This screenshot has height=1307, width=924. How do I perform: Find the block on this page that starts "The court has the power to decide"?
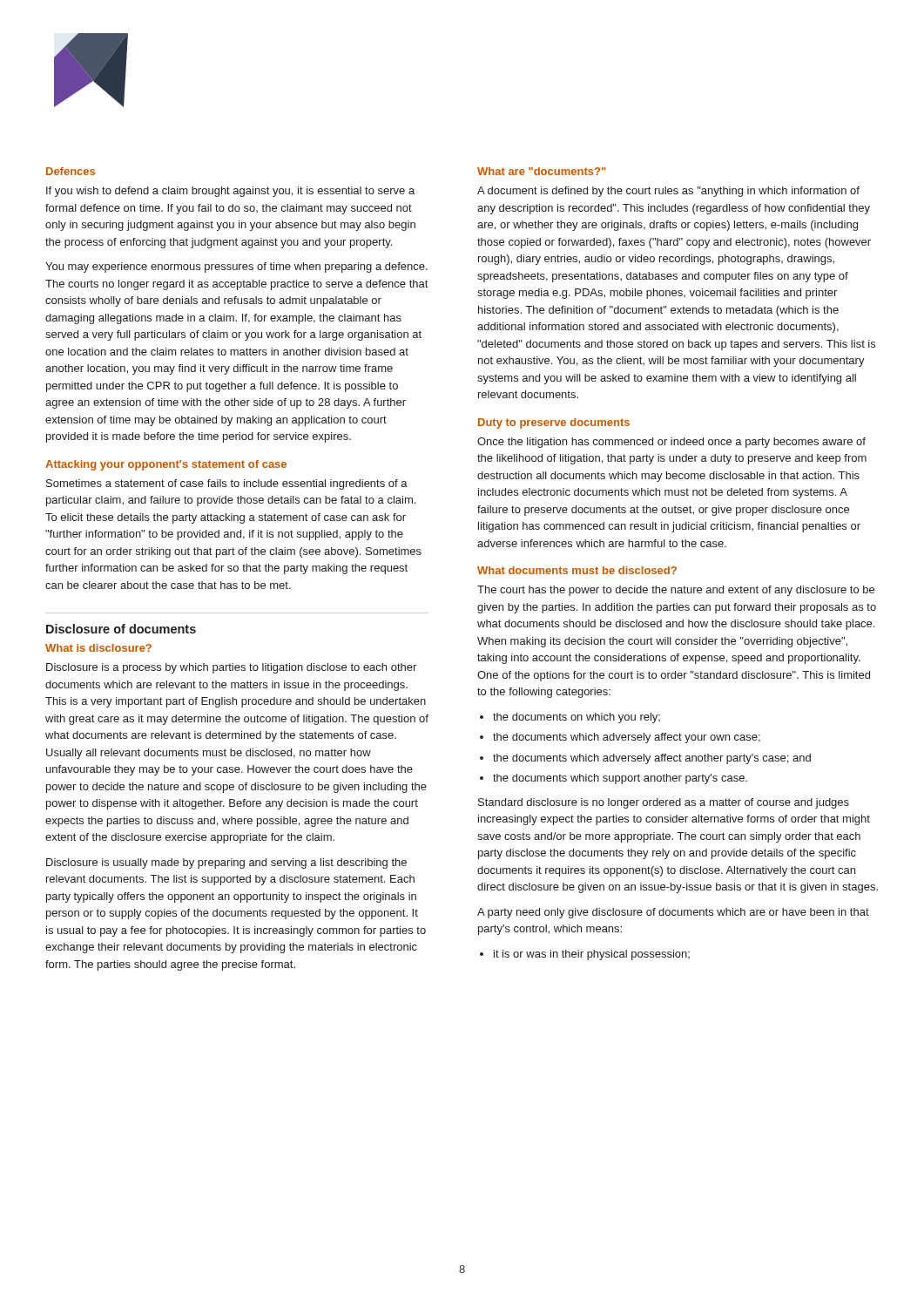678,641
